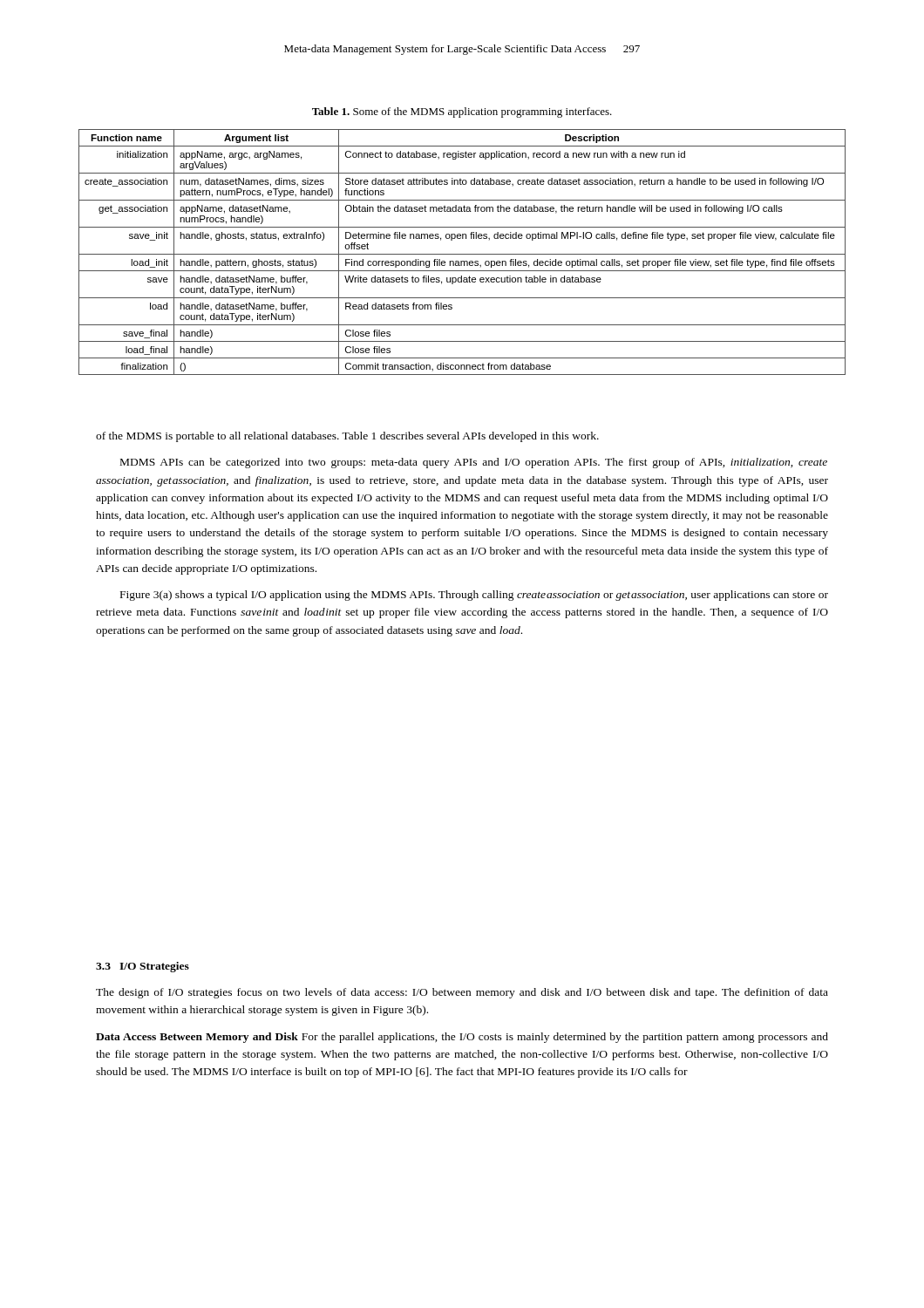Locate the text starting "The design of"

click(462, 1032)
